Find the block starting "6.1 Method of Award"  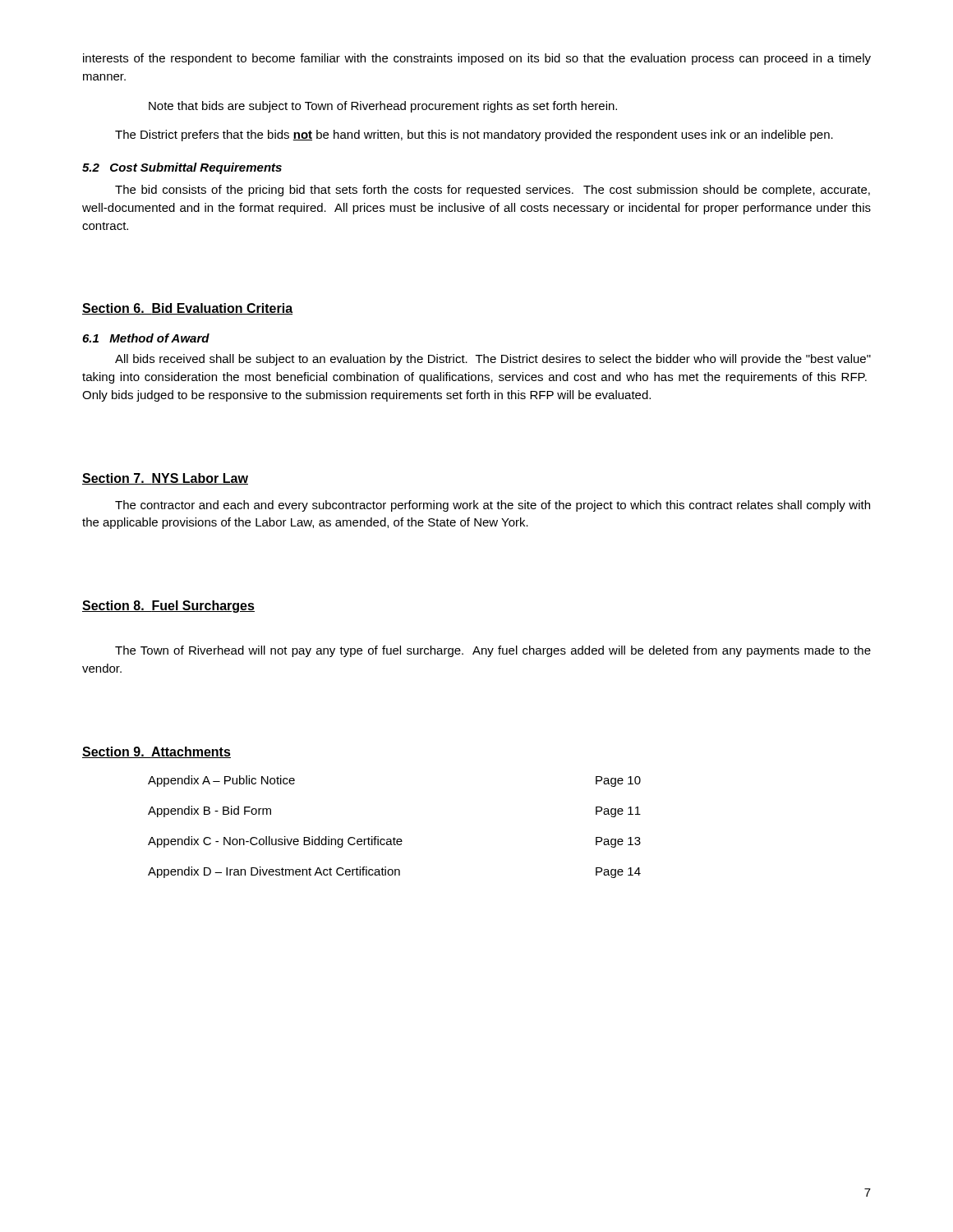146,338
